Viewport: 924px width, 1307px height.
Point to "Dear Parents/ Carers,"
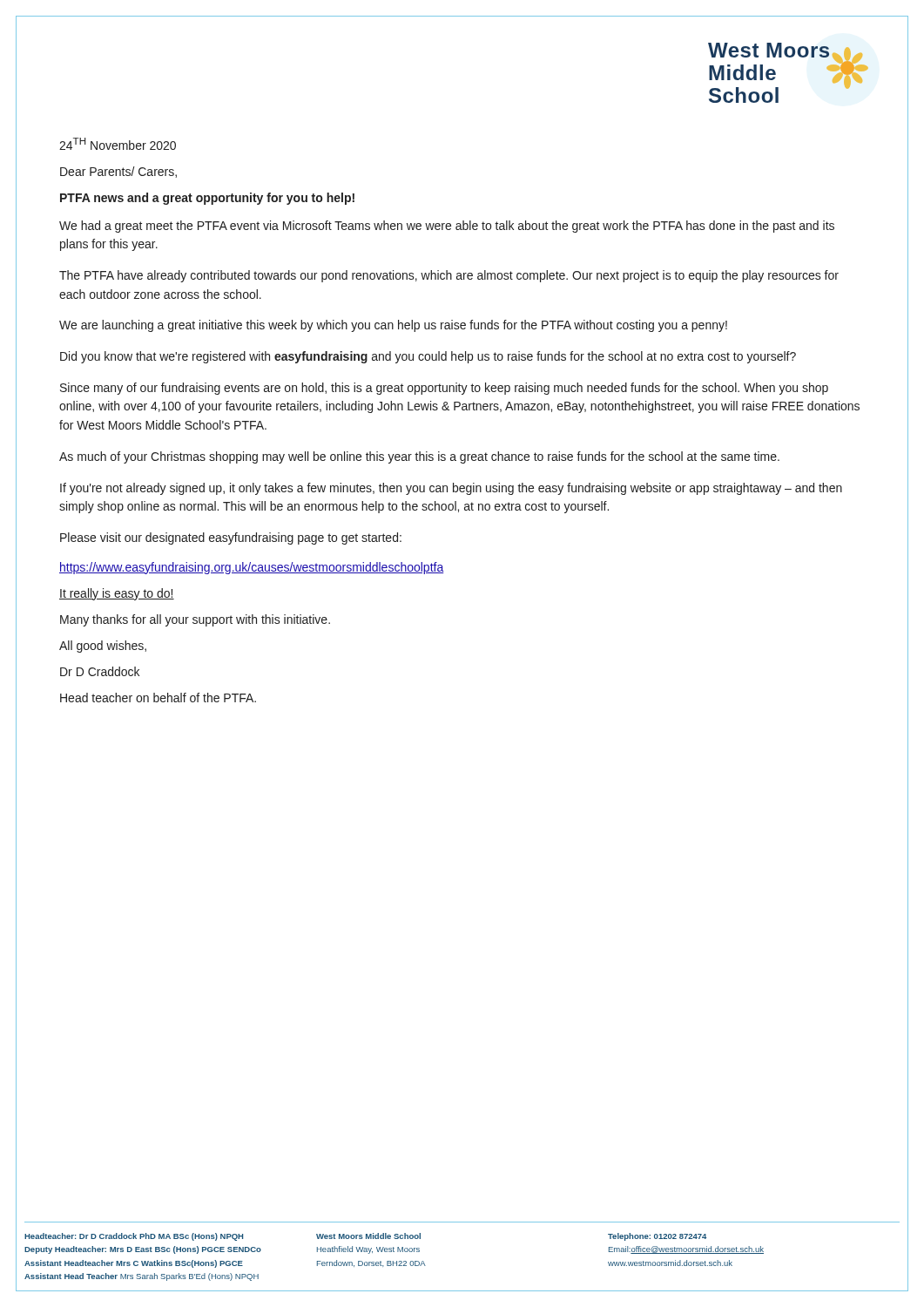point(119,171)
